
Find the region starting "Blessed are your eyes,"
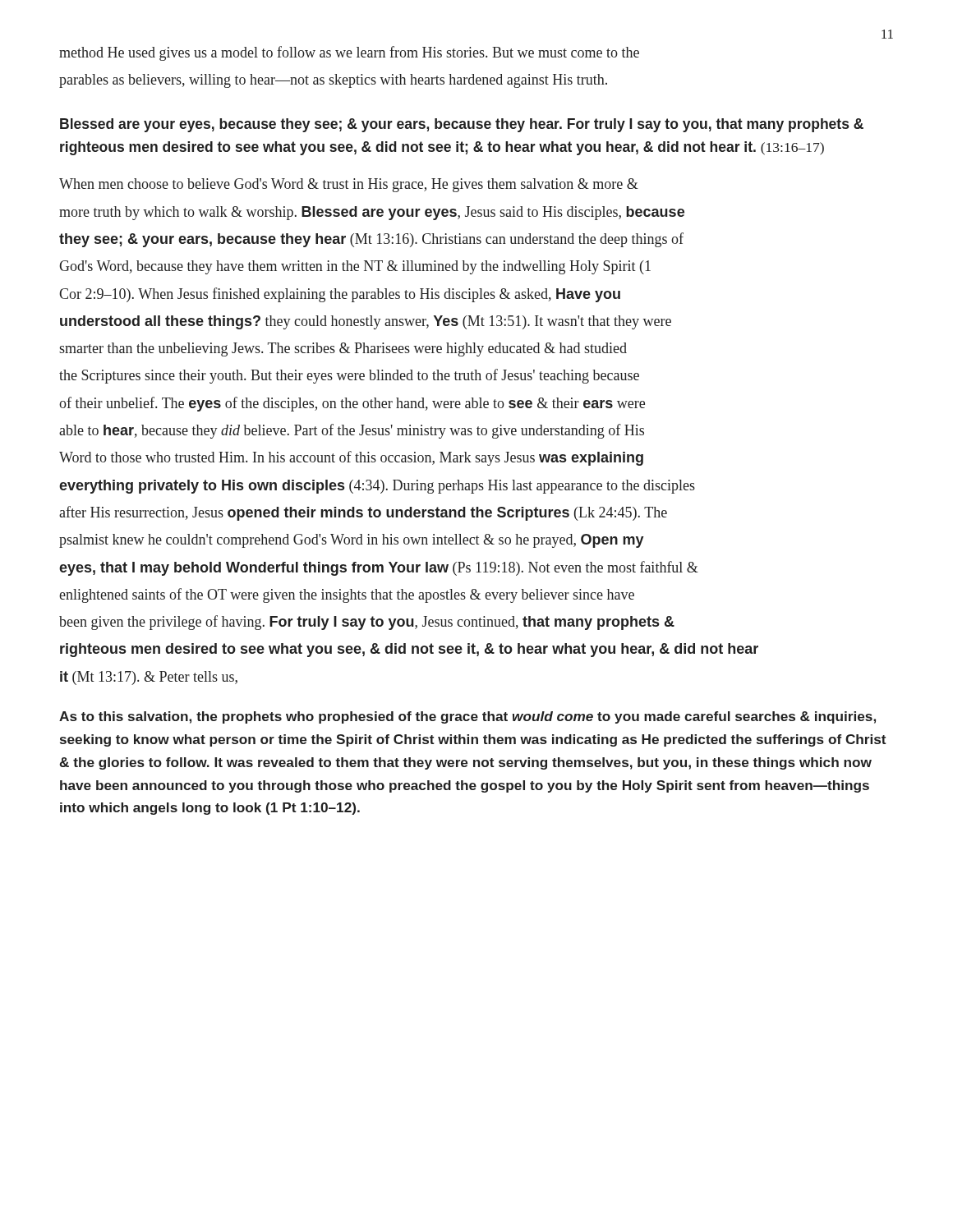(x=461, y=136)
